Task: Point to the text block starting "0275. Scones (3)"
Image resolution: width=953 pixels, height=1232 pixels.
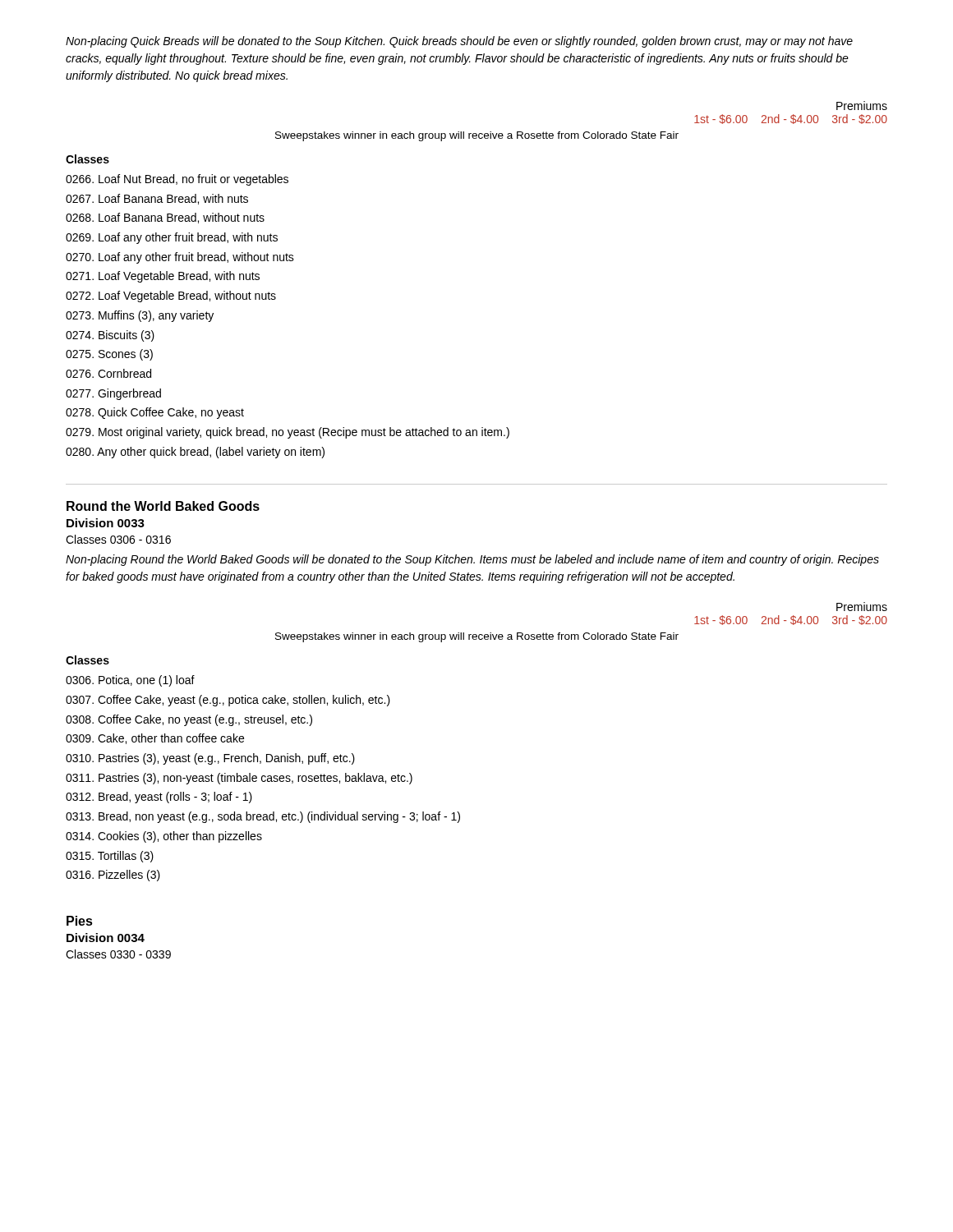Action: tap(110, 354)
